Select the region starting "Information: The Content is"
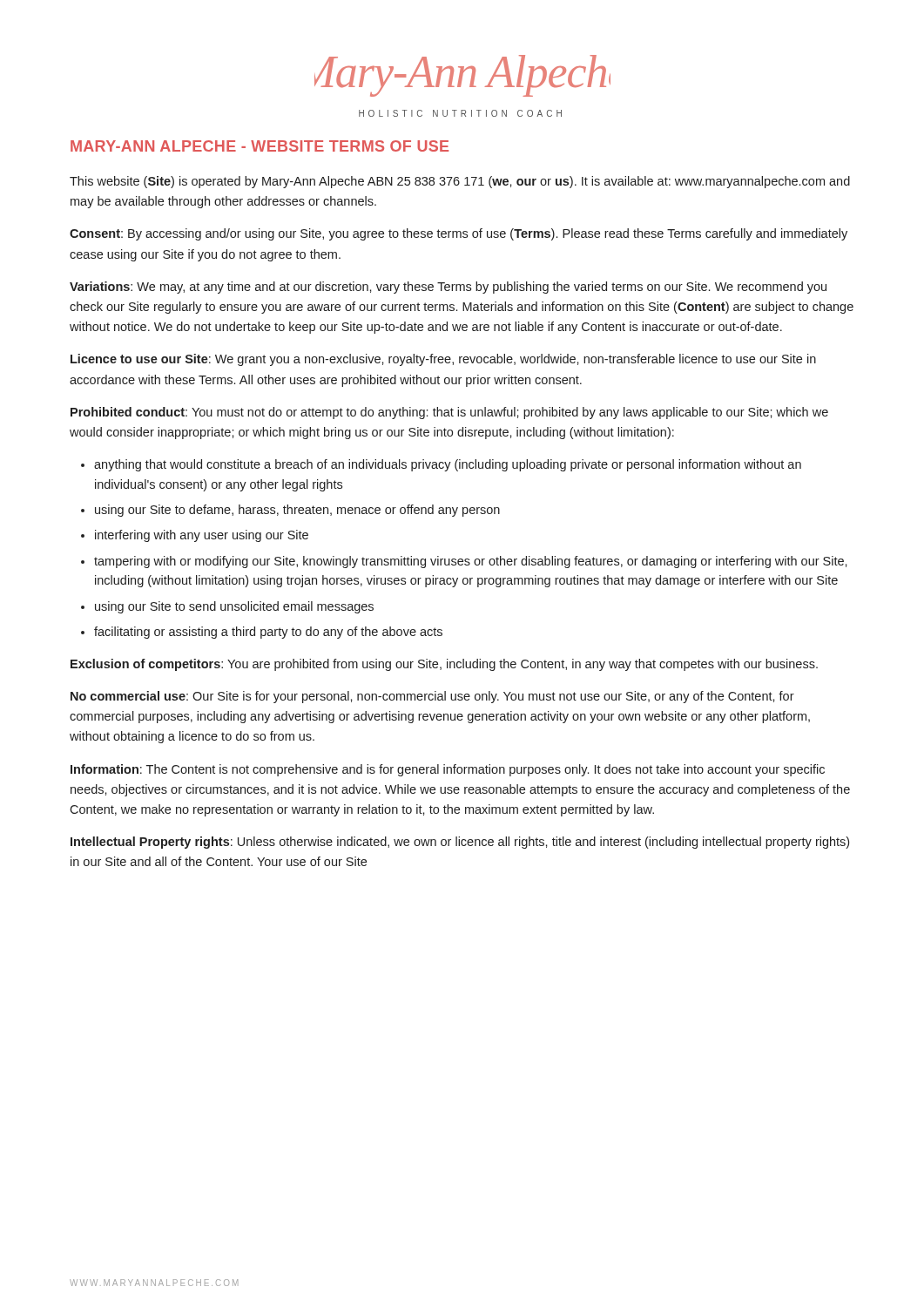 point(460,789)
